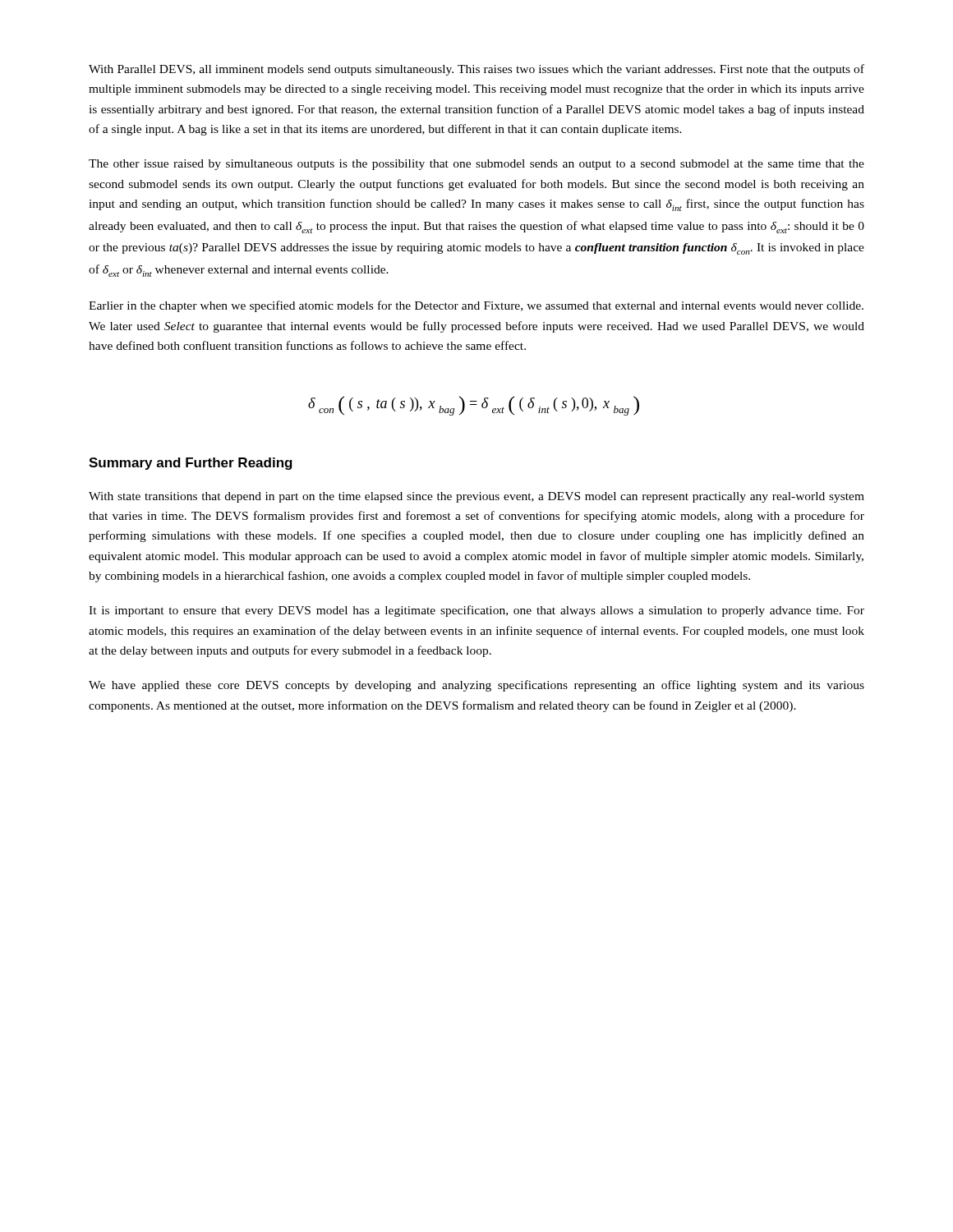Point to the block starting "Summary and Further Reading"
The image size is (953, 1232).
(191, 463)
